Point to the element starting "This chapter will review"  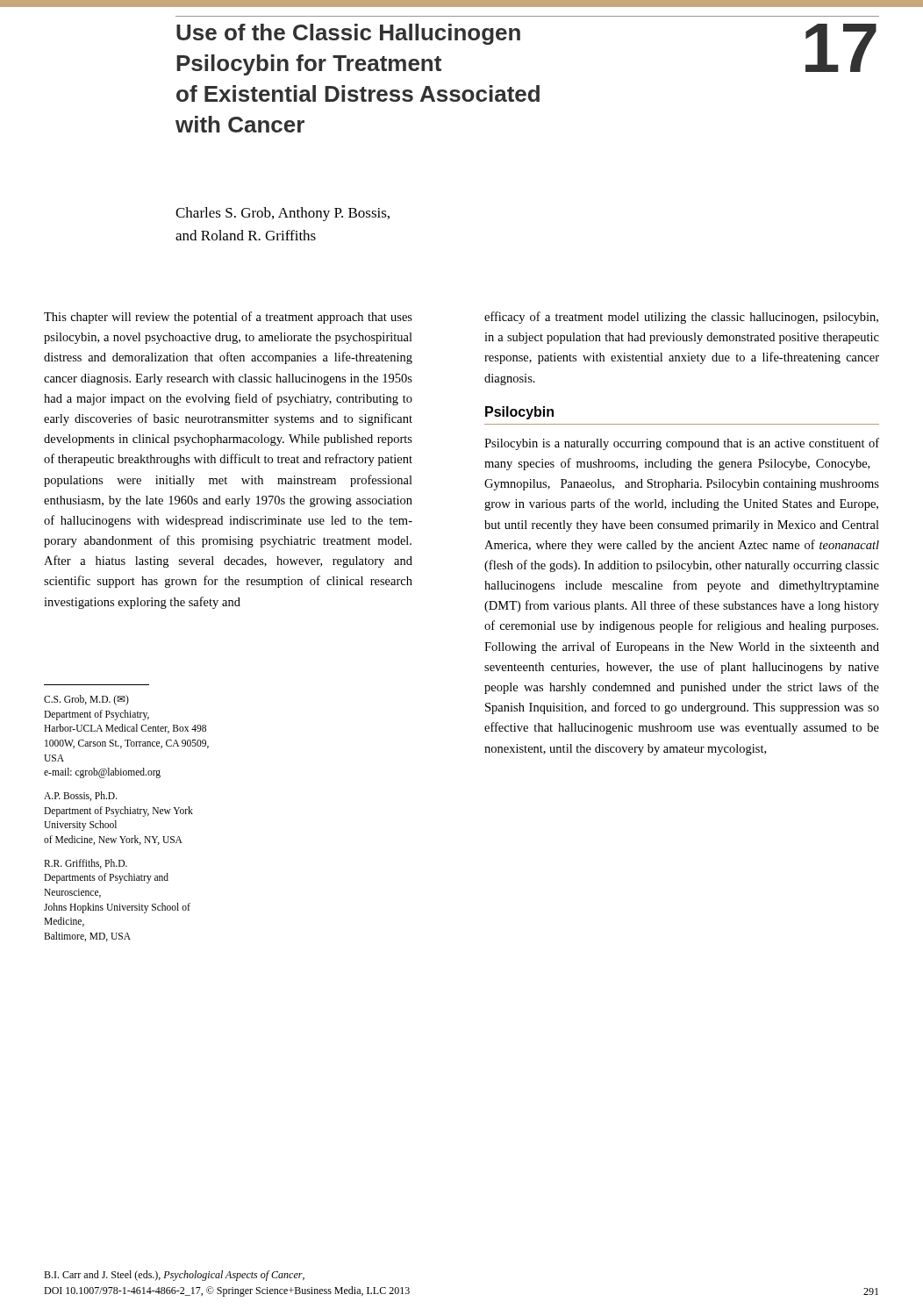coord(228,459)
